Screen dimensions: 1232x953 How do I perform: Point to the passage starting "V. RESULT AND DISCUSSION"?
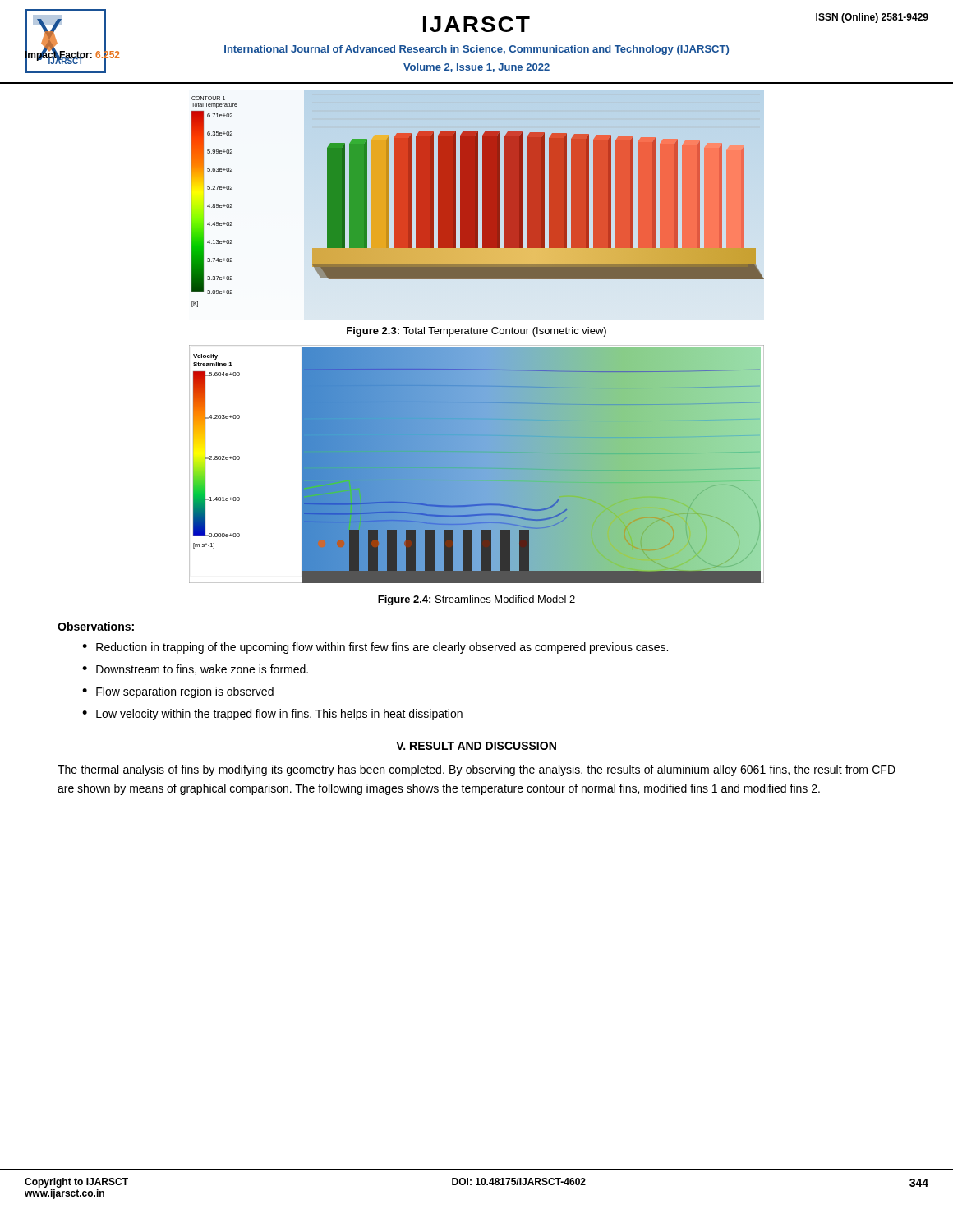(476, 746)
